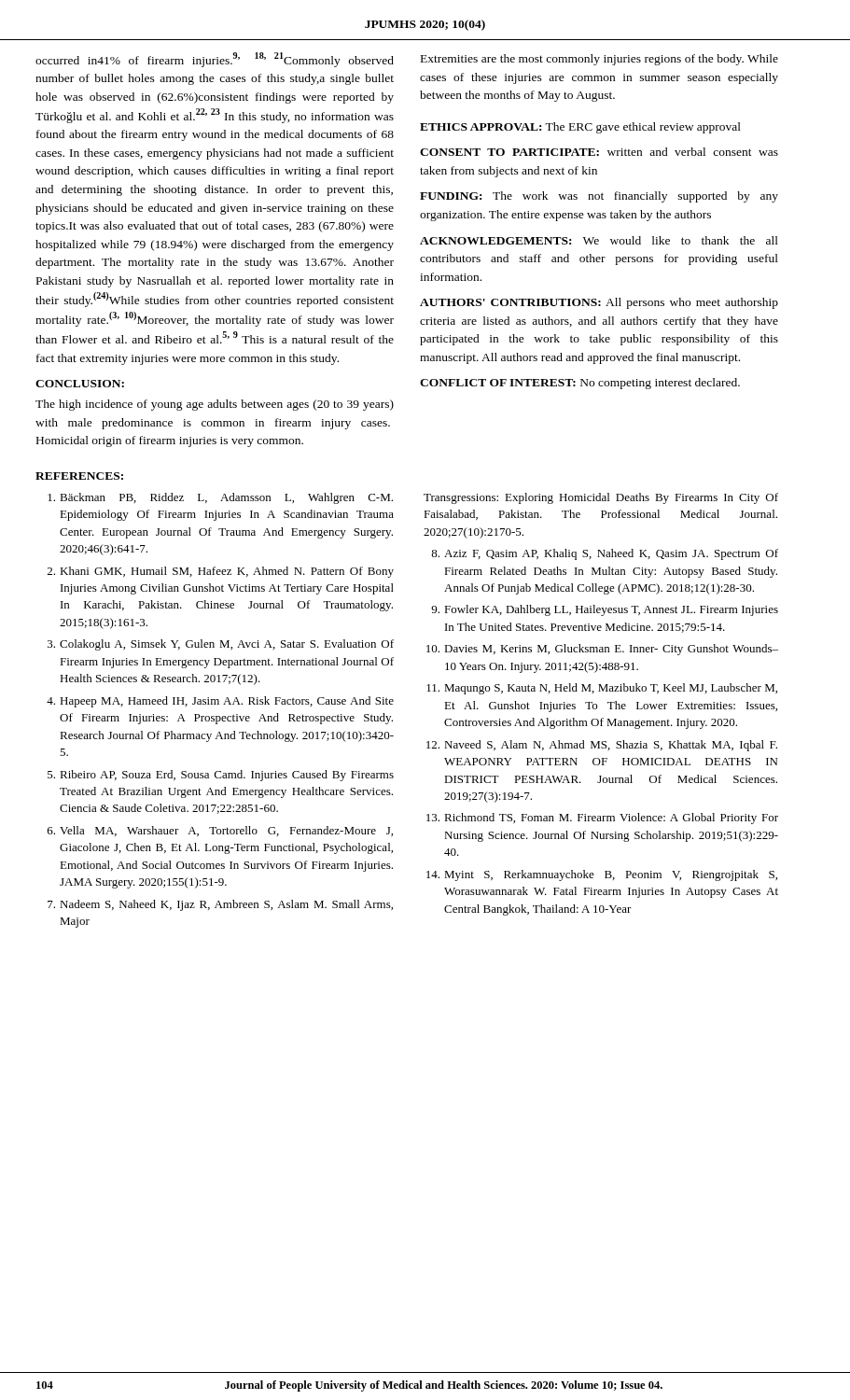The width and height of the screenshot is (850, 1400).
Task: Navigate to the block starting "11. Maqungo S, Kauta N, Held M, Mazibuko"
Action: (x=599, y=706)
